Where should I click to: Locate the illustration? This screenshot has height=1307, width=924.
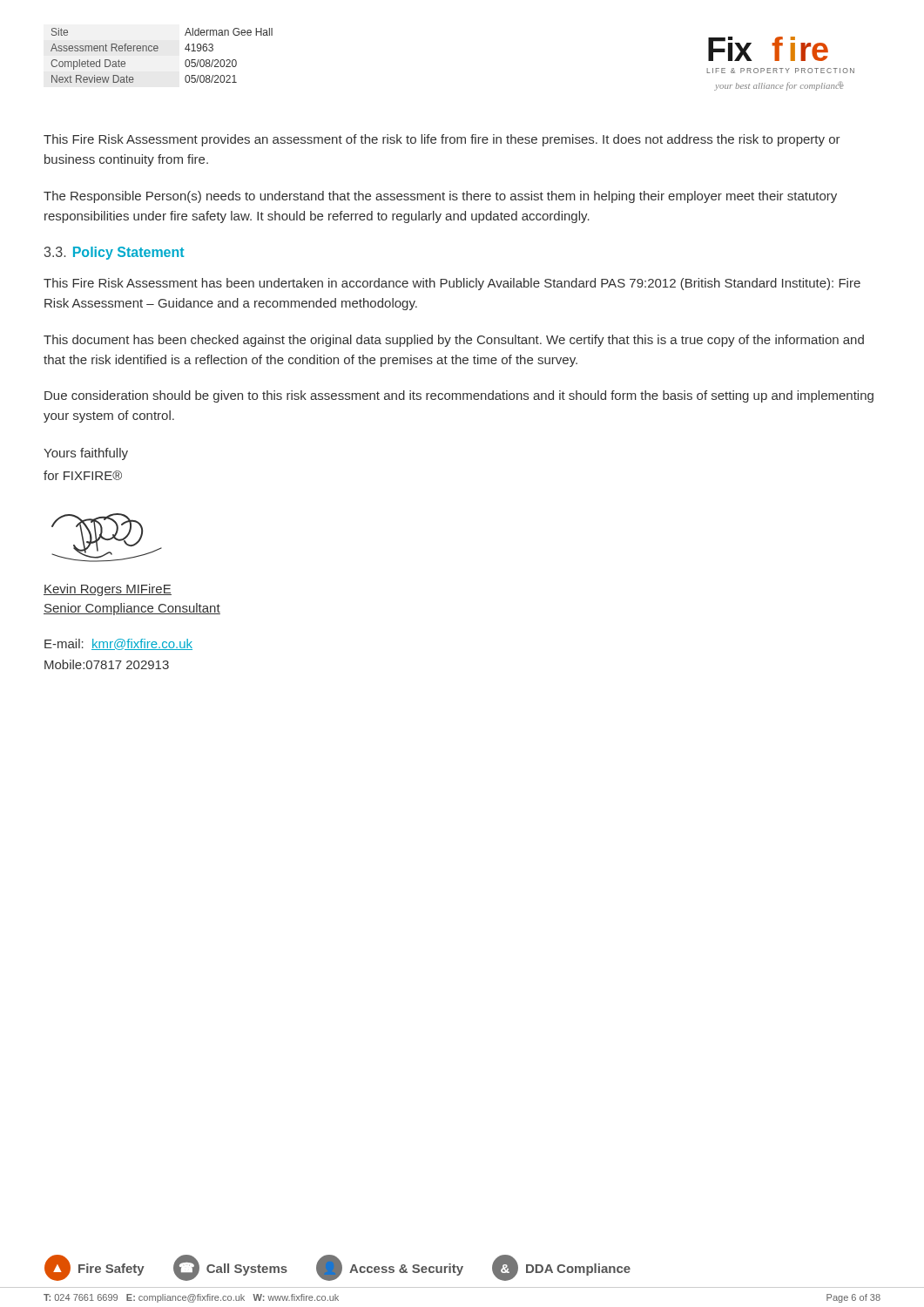tap(462, 535)
